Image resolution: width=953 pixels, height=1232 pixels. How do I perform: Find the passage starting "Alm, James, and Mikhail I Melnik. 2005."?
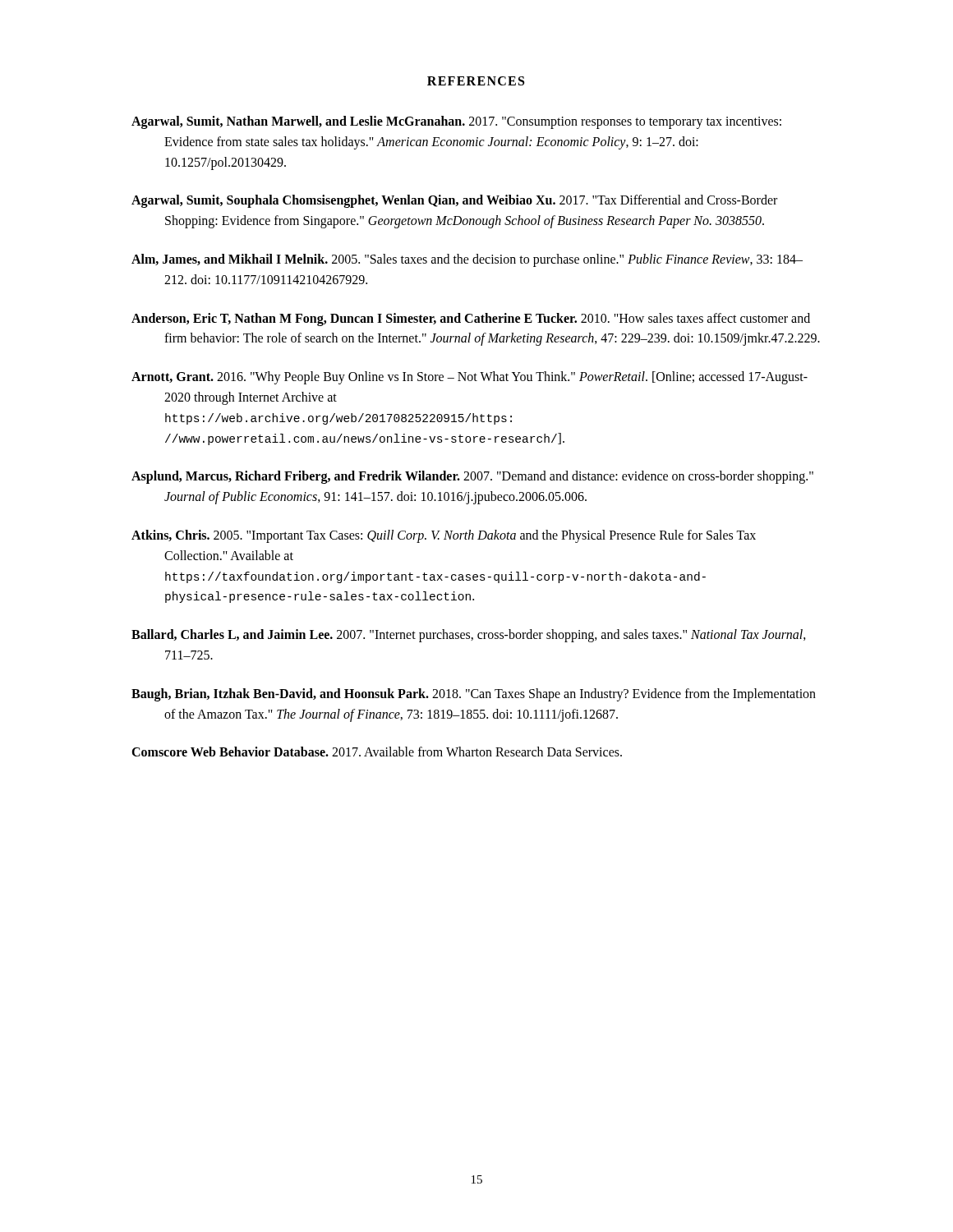tap(467, 269)
